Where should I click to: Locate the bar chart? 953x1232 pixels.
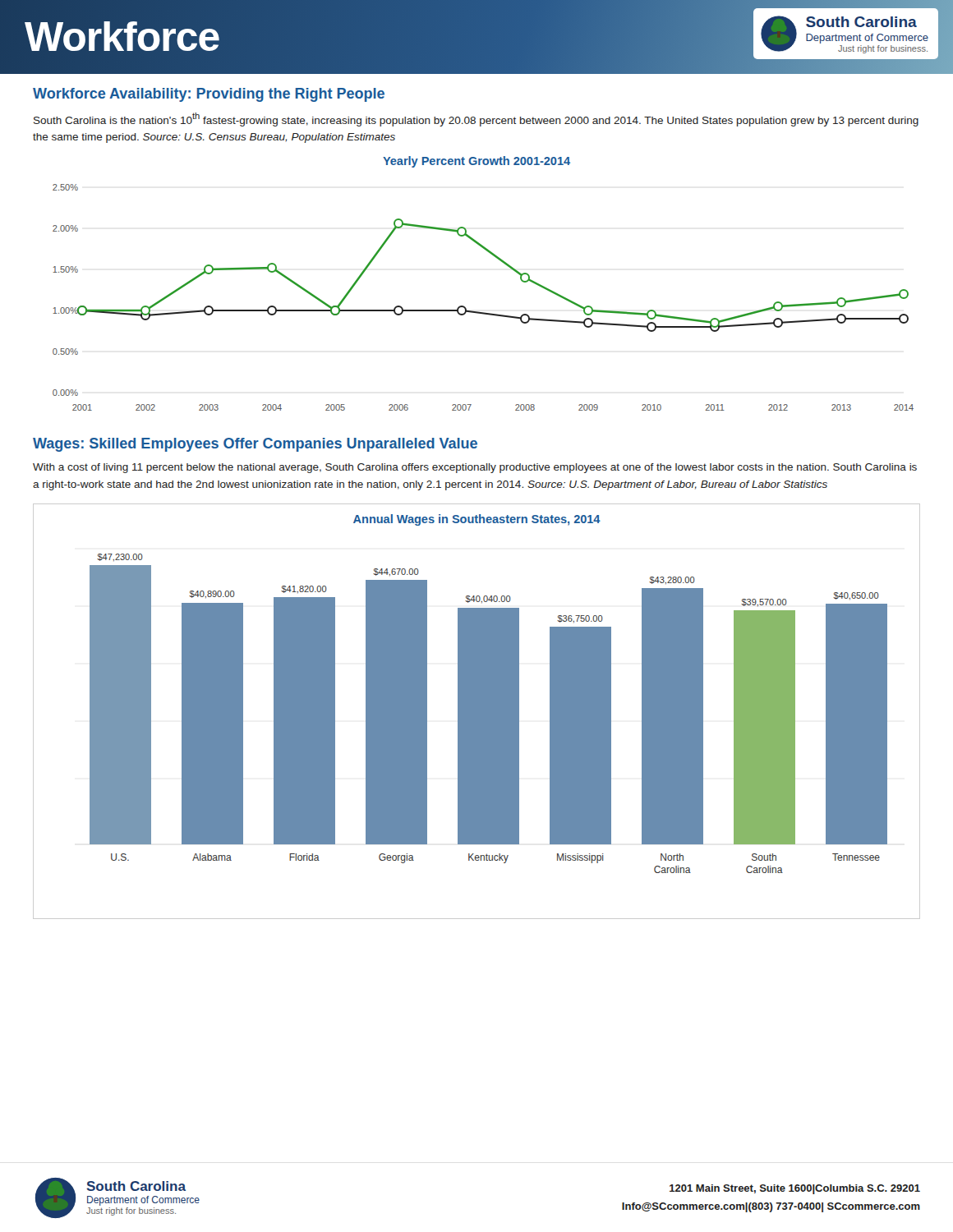[x=476, y=711]
